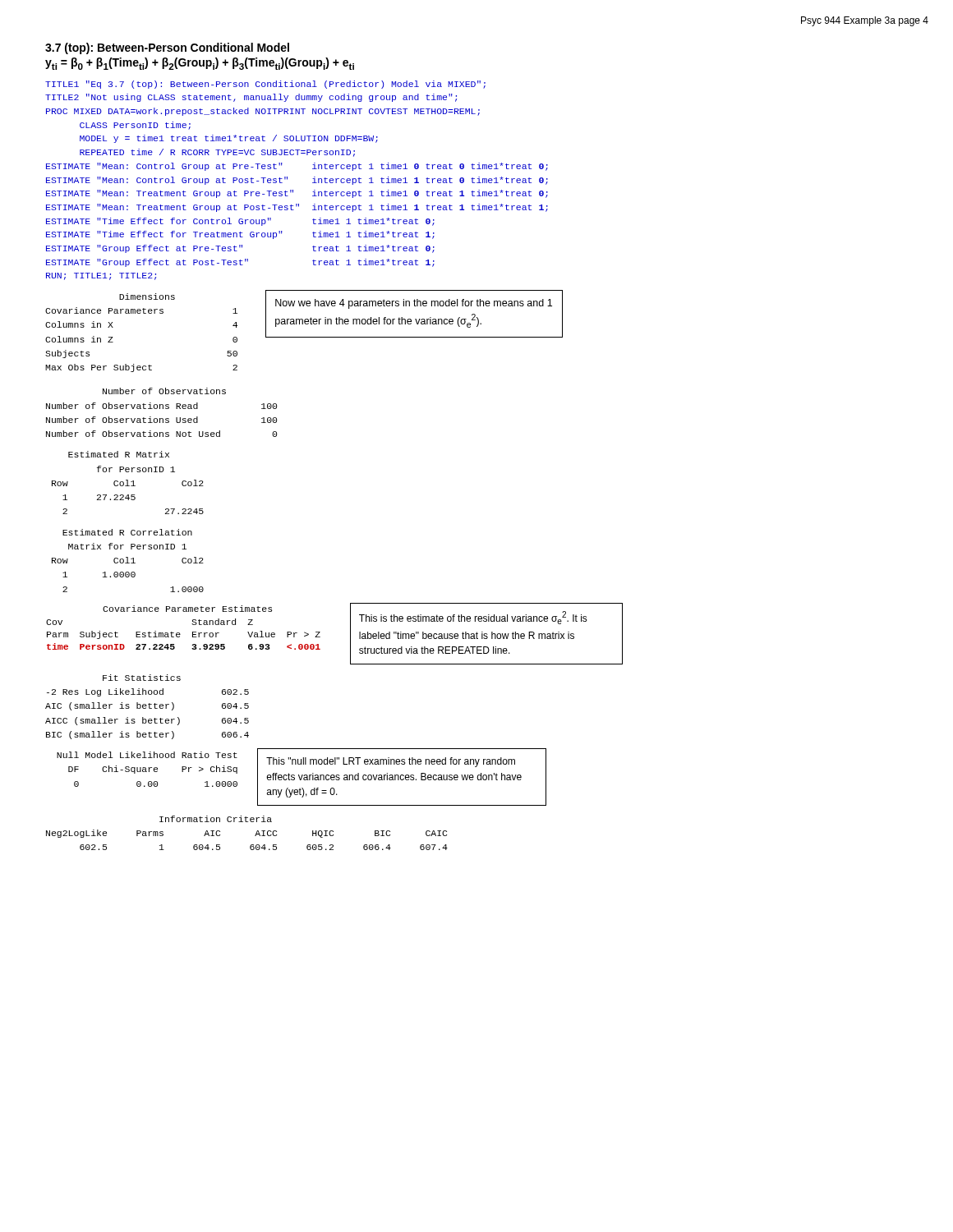Locate the text "3.7 (top): Between-Person Conditional Model"
The height and width of the screenshot is (1232, 953).
click(x=168, y=48)
